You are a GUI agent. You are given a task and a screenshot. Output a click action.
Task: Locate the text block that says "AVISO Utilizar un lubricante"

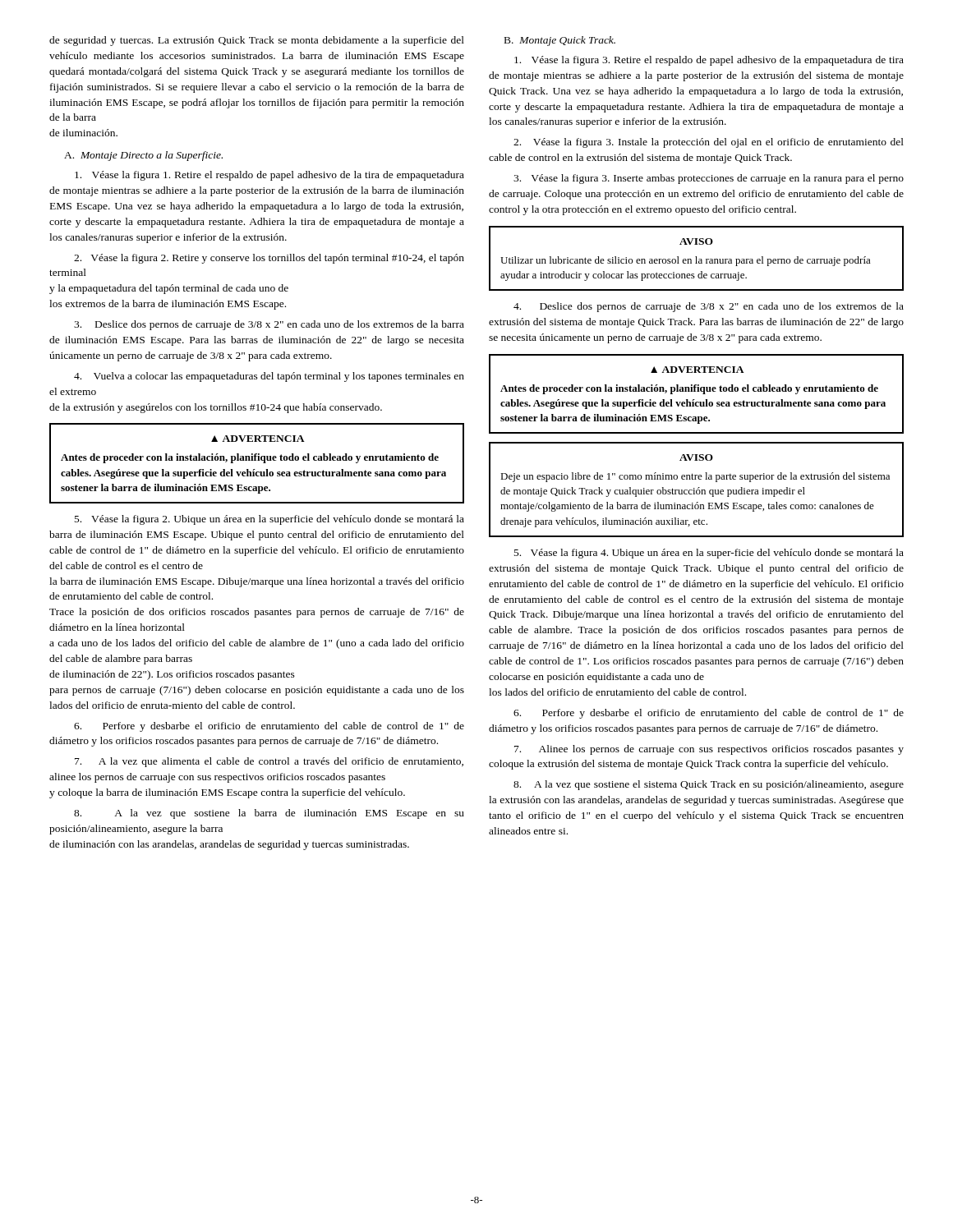pyautogui.click(x=696, y=258)
